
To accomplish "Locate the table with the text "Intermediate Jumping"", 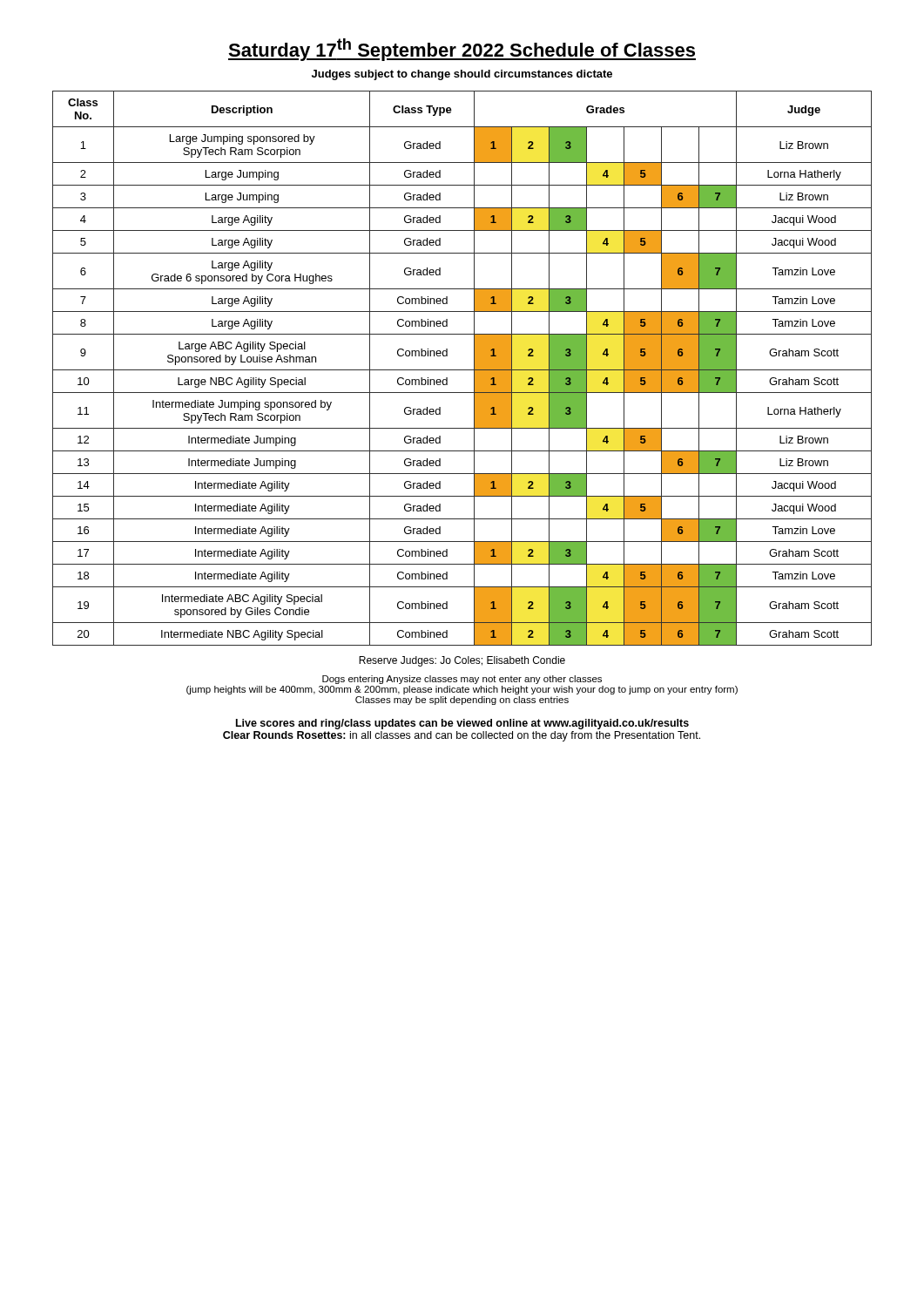I will (462, 368).
